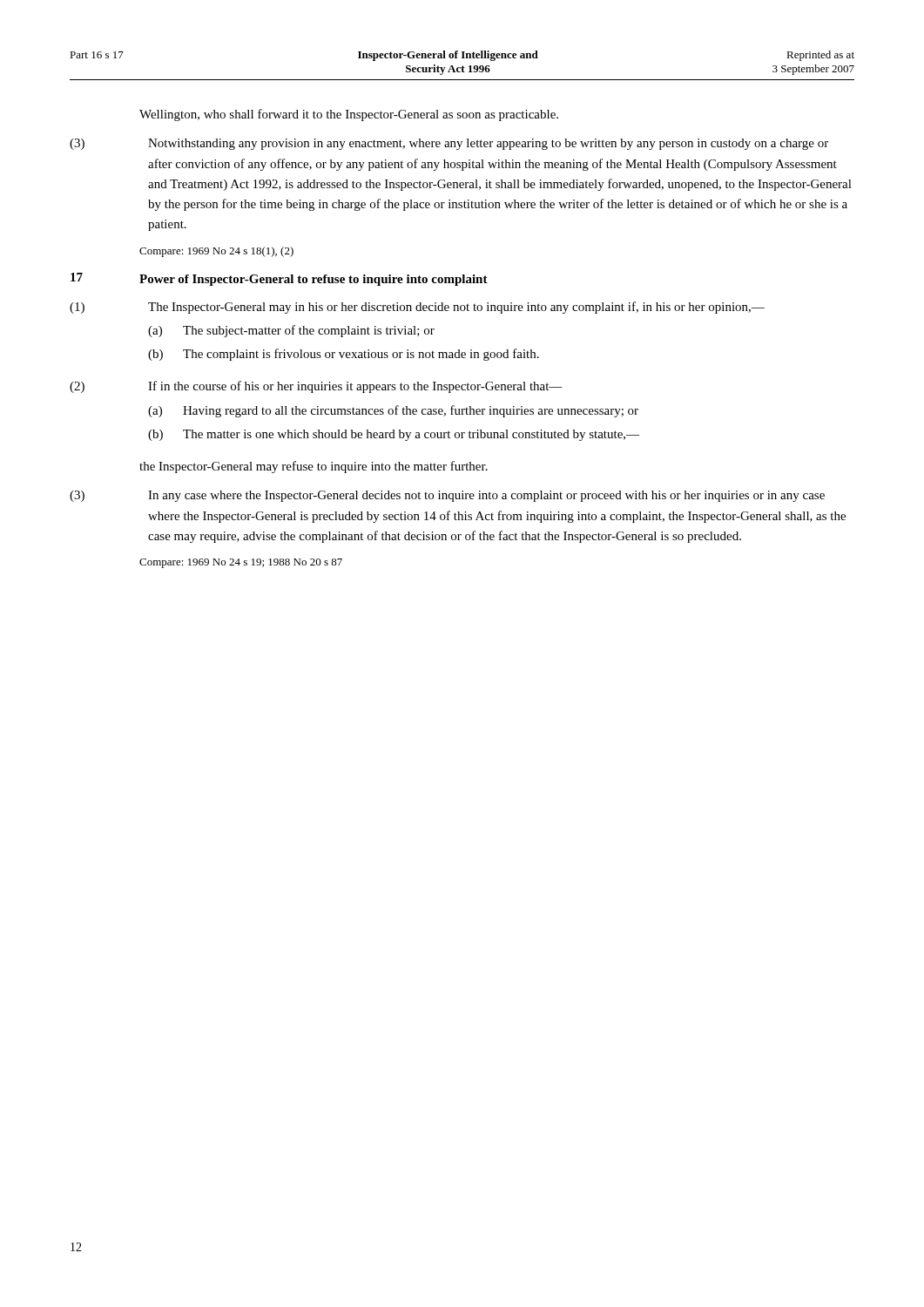Locate the block of text that opens with "(3) Notwithstanding any provision in"
The width and height of the screenshot is (924, 1307).
tap(462, 184)
